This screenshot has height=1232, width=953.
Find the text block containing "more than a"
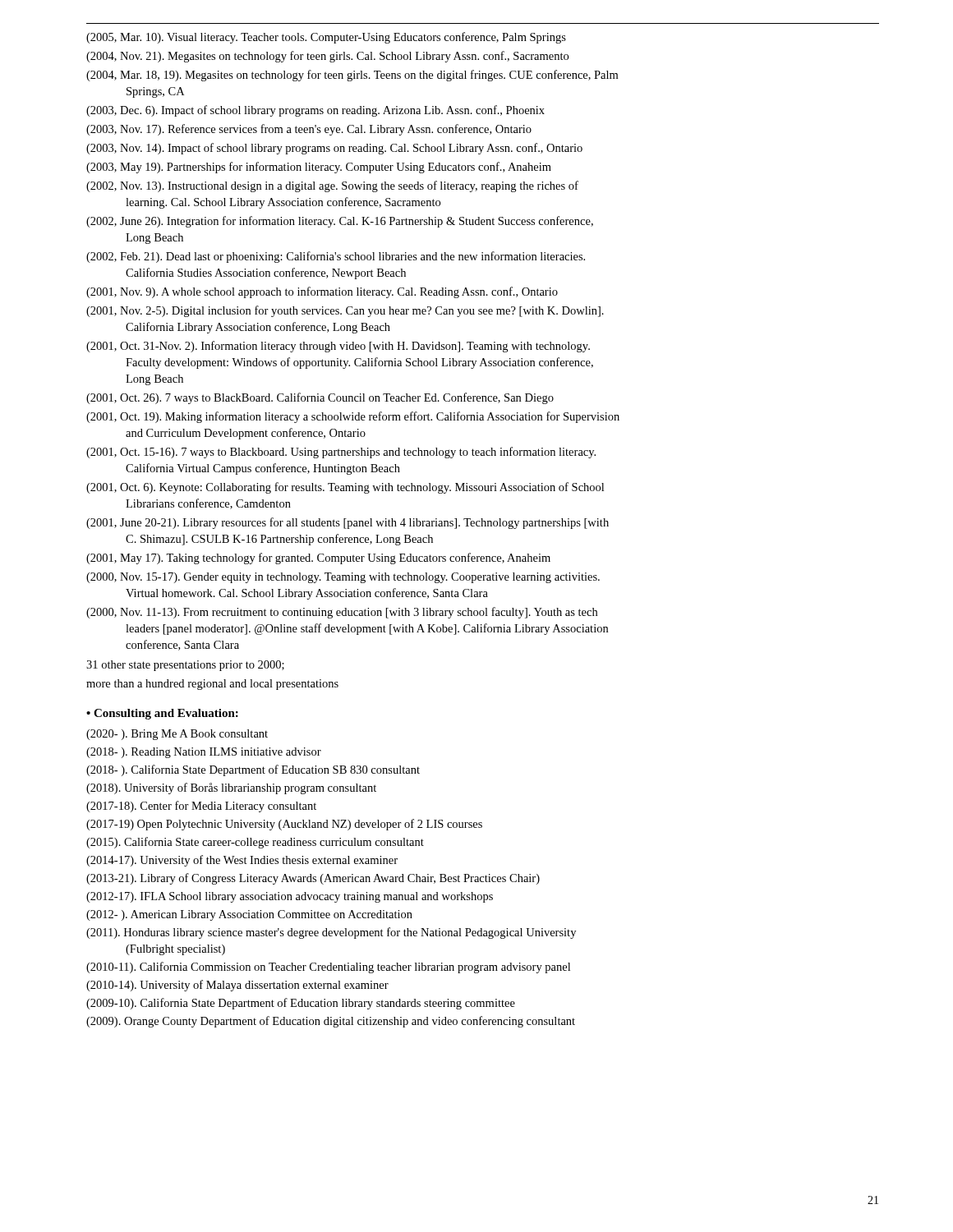click(212, 683)
